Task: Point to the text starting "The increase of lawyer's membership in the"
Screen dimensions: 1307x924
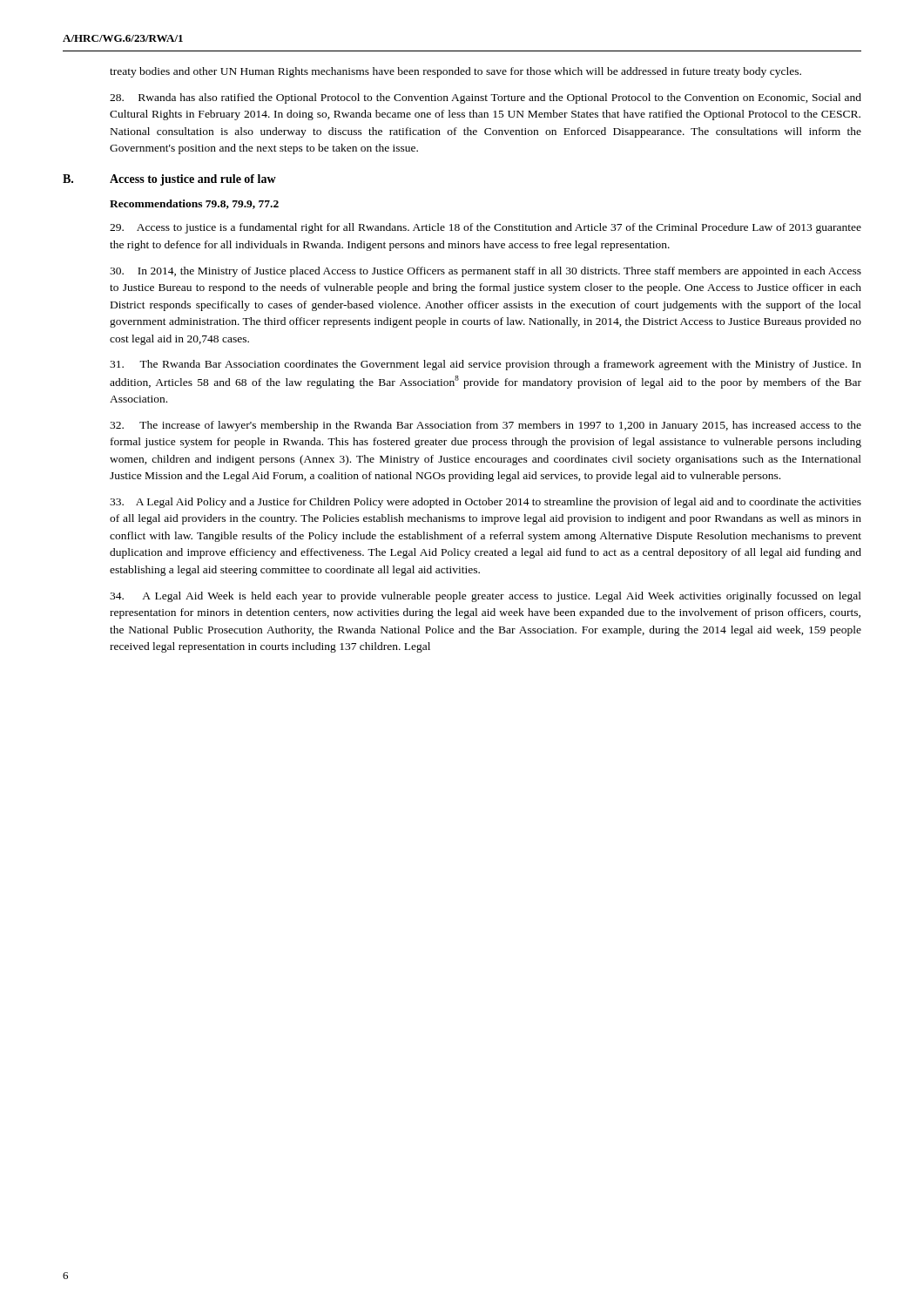Action: click(486, 450)
